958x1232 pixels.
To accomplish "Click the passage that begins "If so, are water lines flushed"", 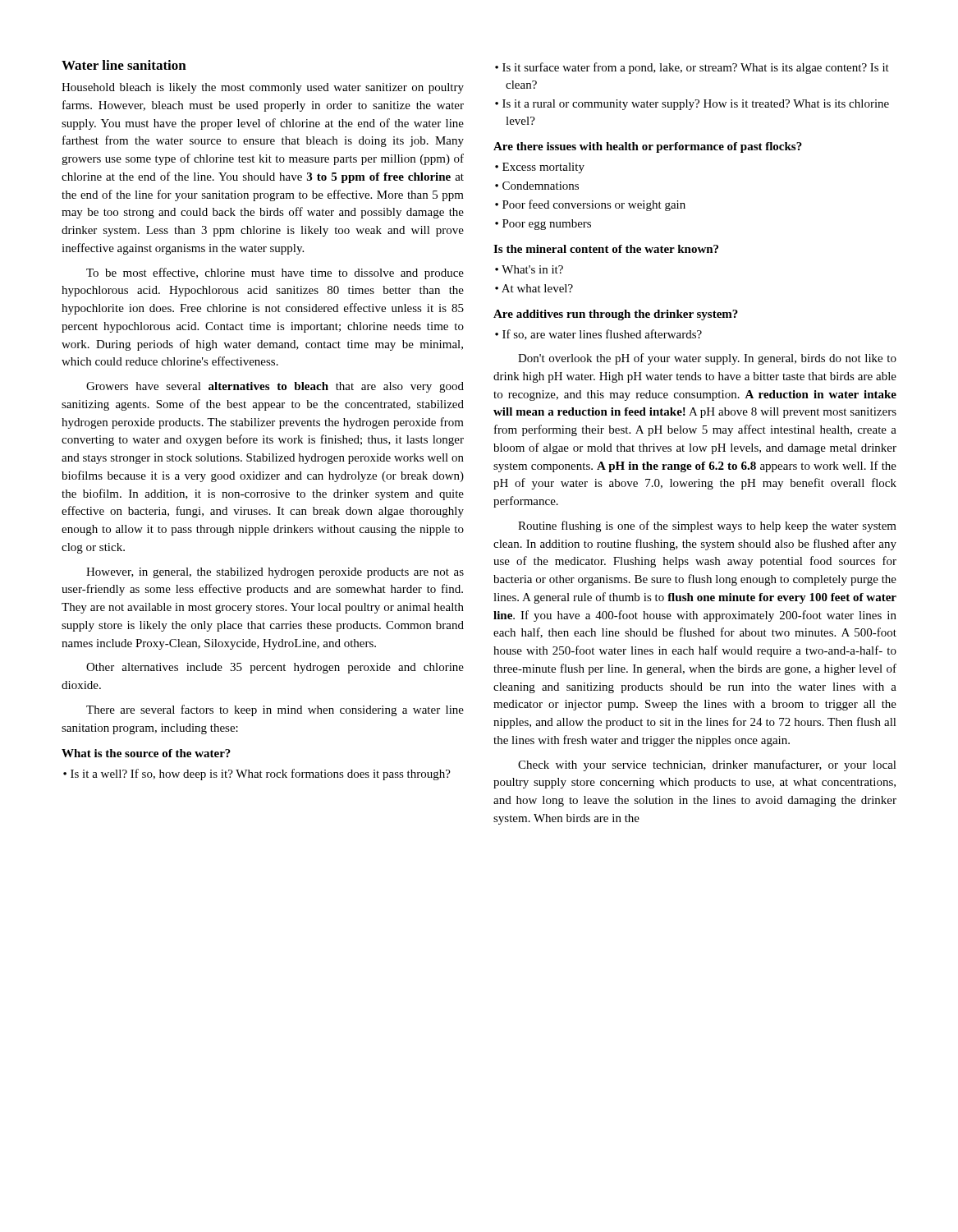I will pos(695,335).
